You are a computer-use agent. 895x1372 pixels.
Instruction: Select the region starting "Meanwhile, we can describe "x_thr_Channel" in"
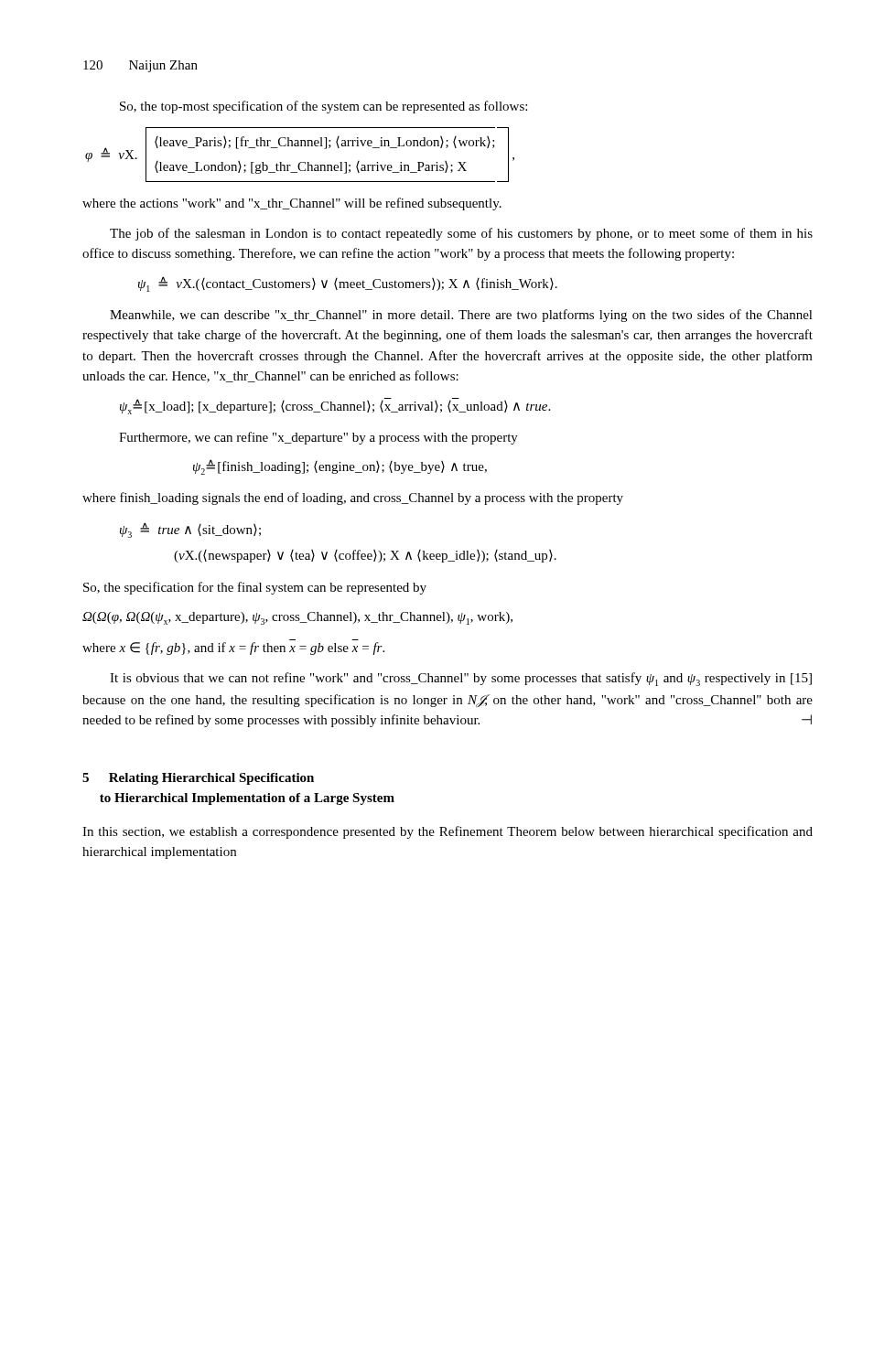point(448,345)
